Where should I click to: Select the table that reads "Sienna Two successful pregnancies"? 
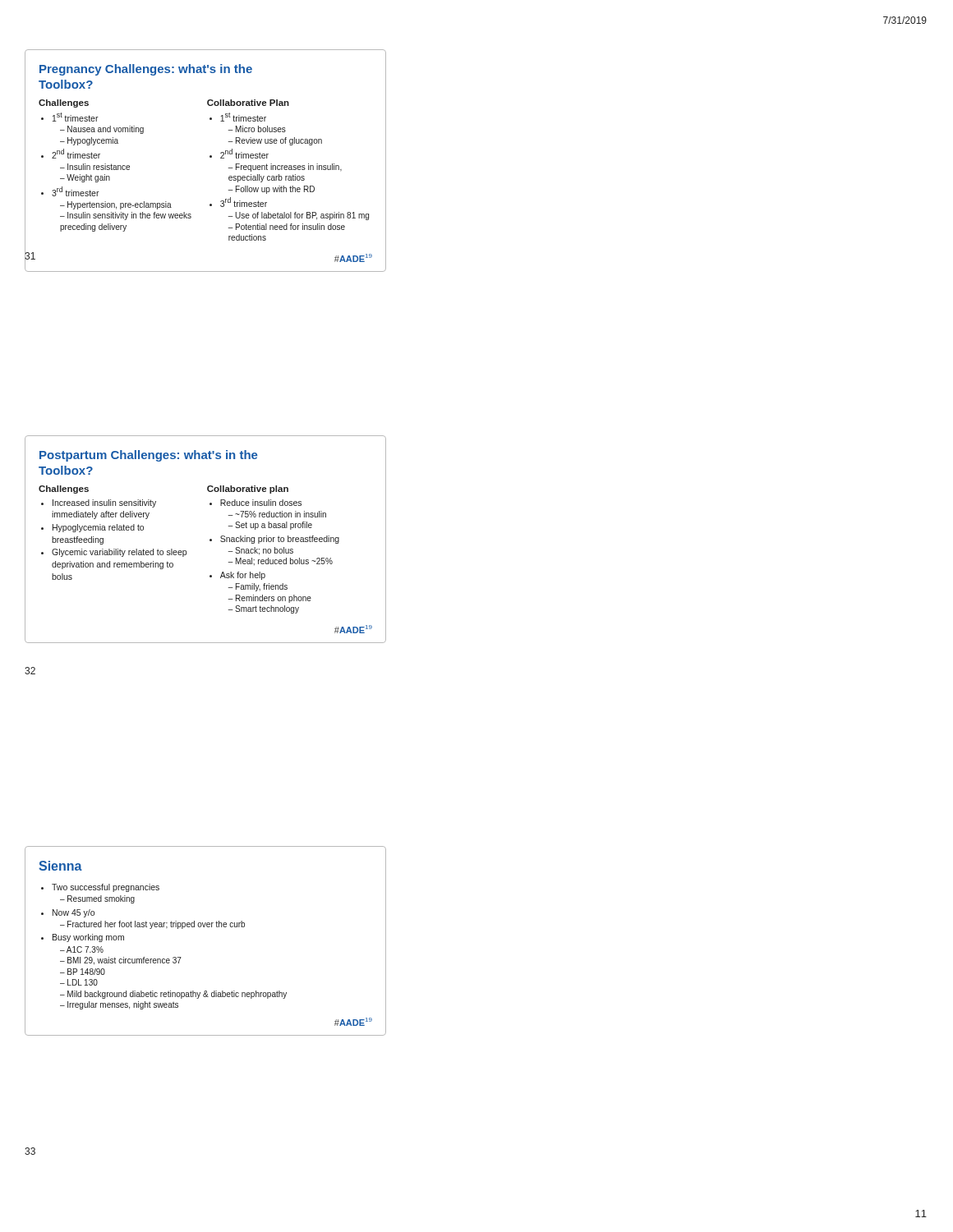205,941
